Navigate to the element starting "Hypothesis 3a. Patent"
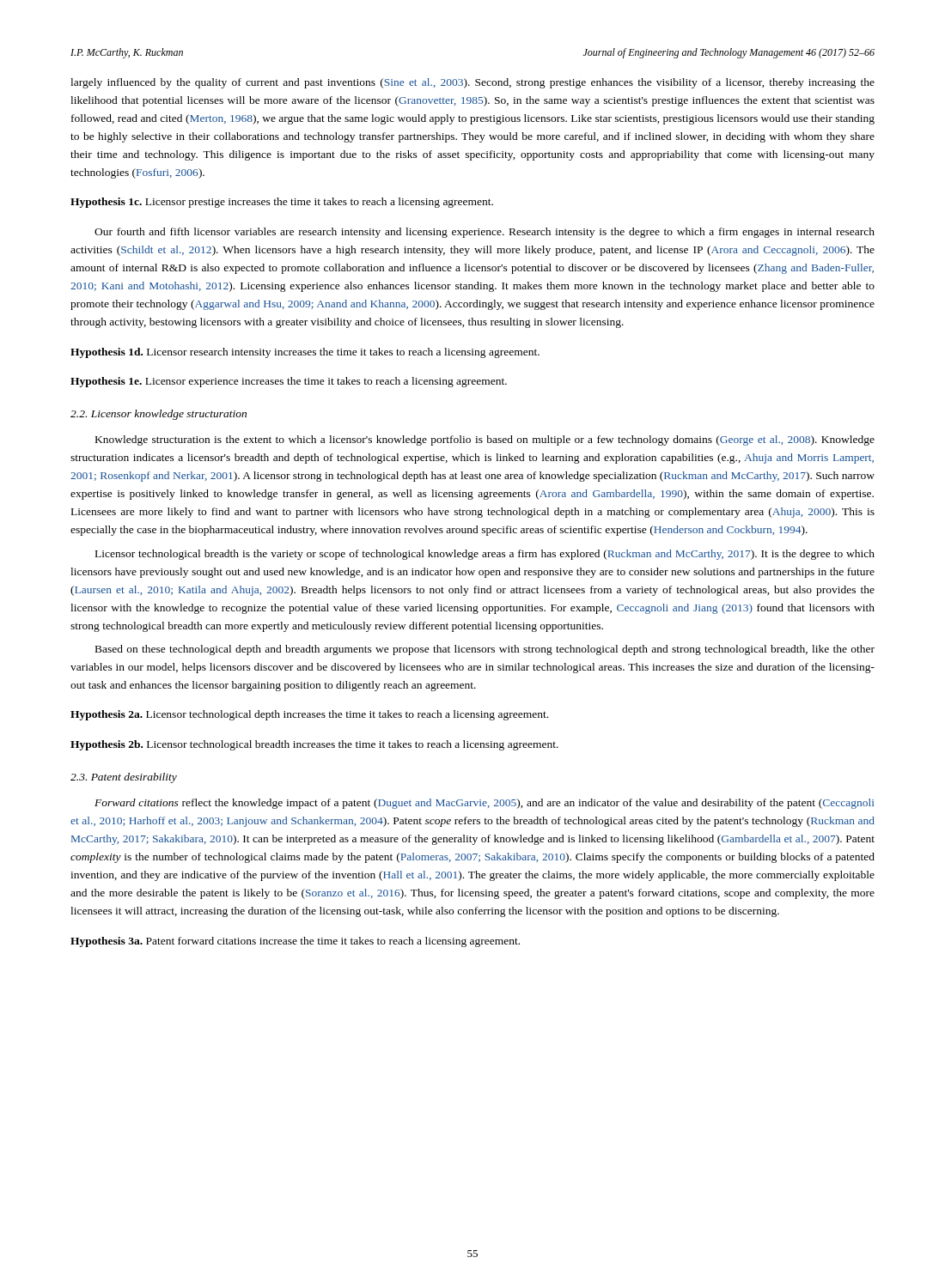The height and width of the screenshot is (1288, 945). coord(472,940)
